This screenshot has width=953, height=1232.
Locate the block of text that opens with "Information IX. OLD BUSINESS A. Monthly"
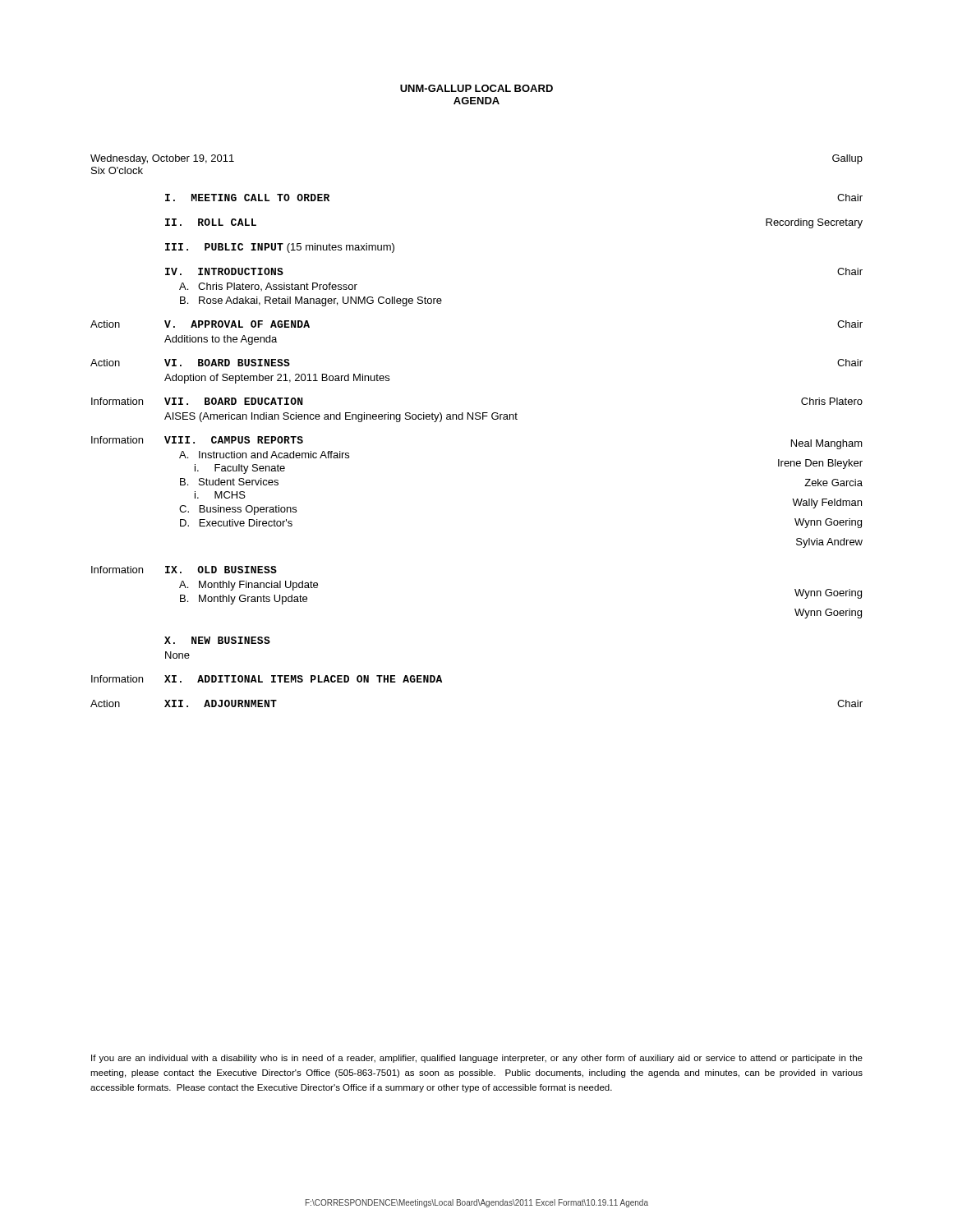(x=184, y=570)
